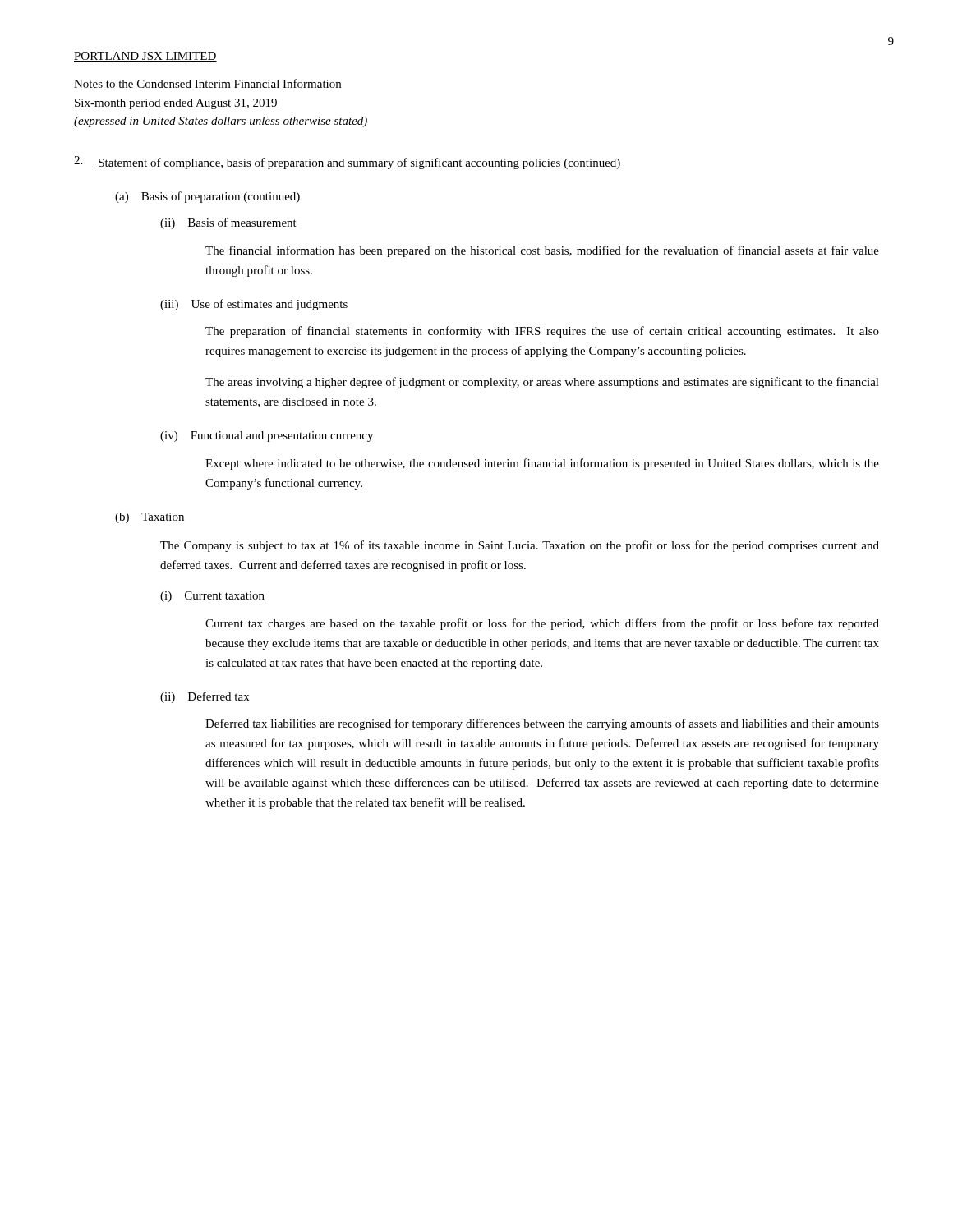The image size is (953, 1232).
Task: Locate the text block that says "Except where indicated to be otherwise,"
Action: [x=542, y=473]
